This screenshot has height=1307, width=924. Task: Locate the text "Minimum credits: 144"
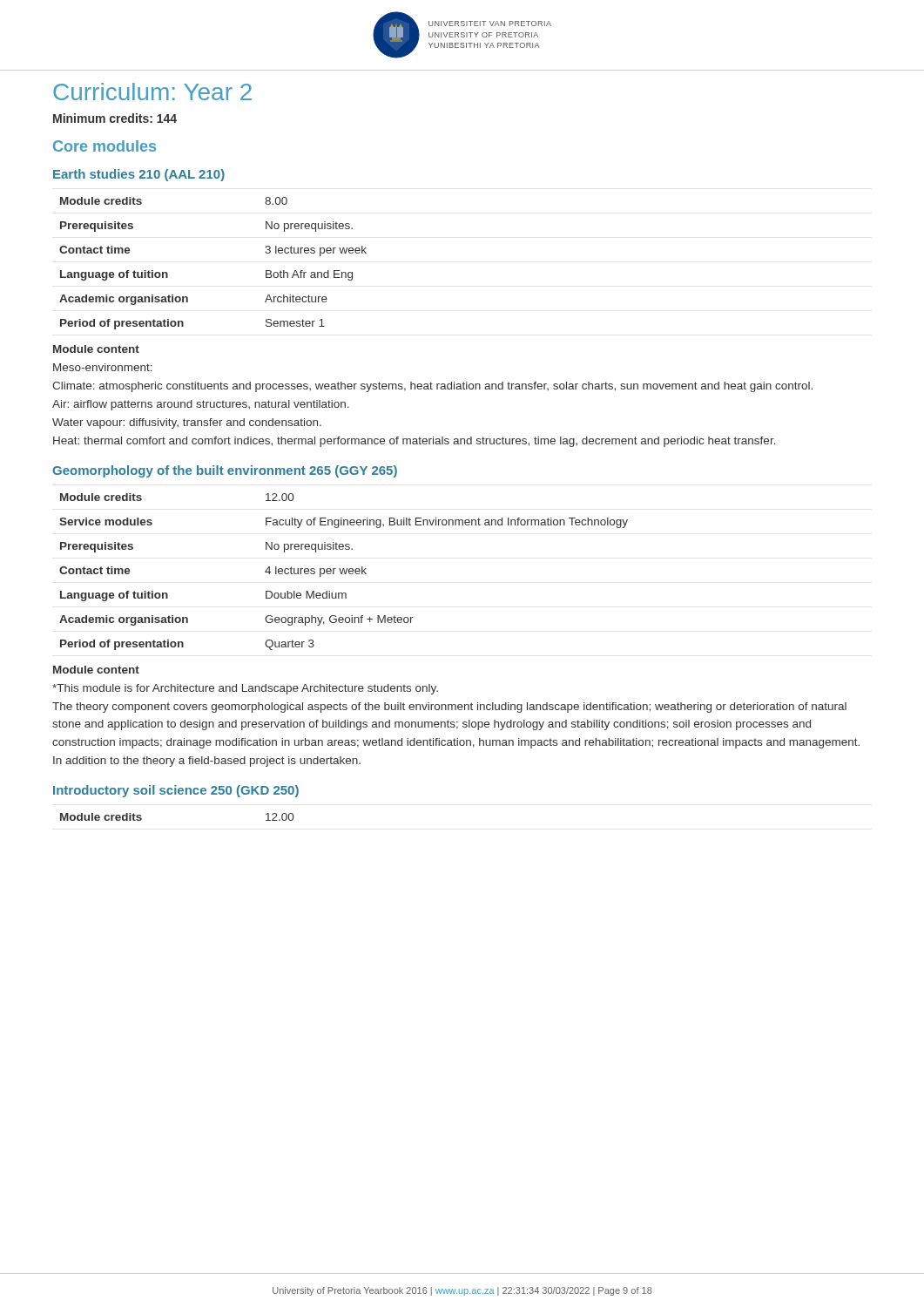coord(115,118)
